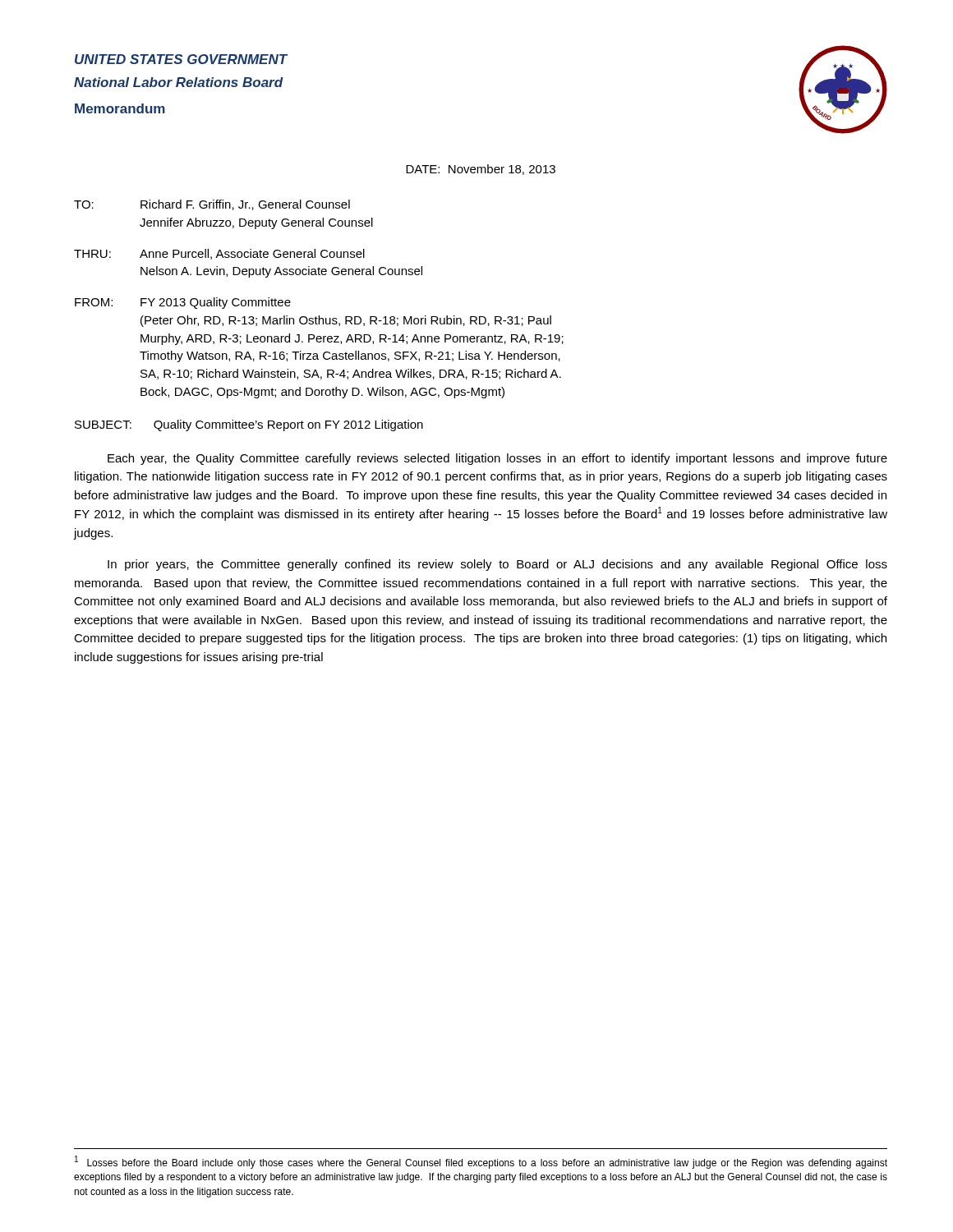Point to the passage starting "SUBJECT: Quality Committee’s Report on FY"
The width and height of the screenshot is (953, 1232).
(249, 425)
